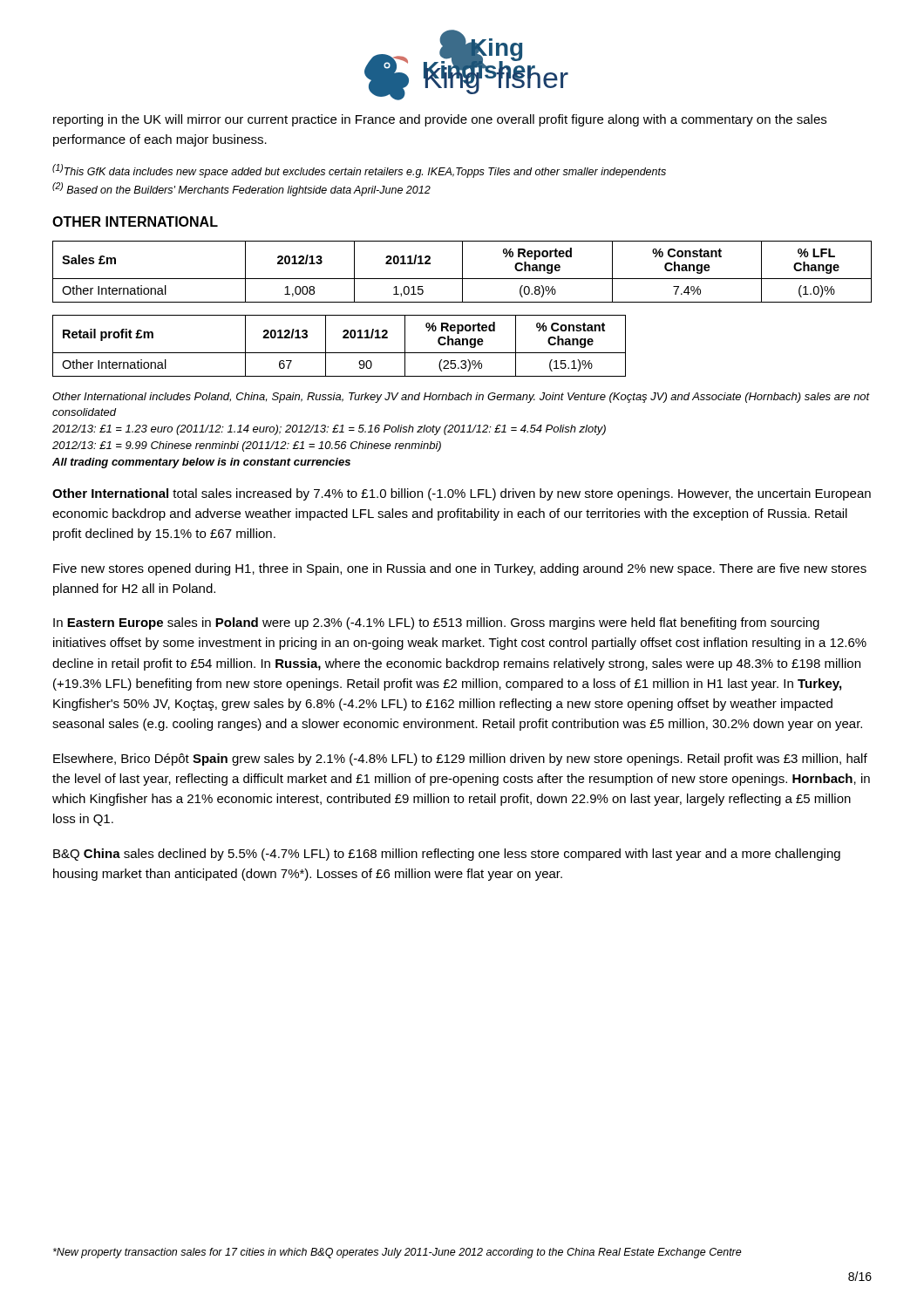The image size is (924, 1308).
Task: Find the passage starting "OTHER INTERNATIONAL"
Action: pyautogui.click(x=135, y=222)
